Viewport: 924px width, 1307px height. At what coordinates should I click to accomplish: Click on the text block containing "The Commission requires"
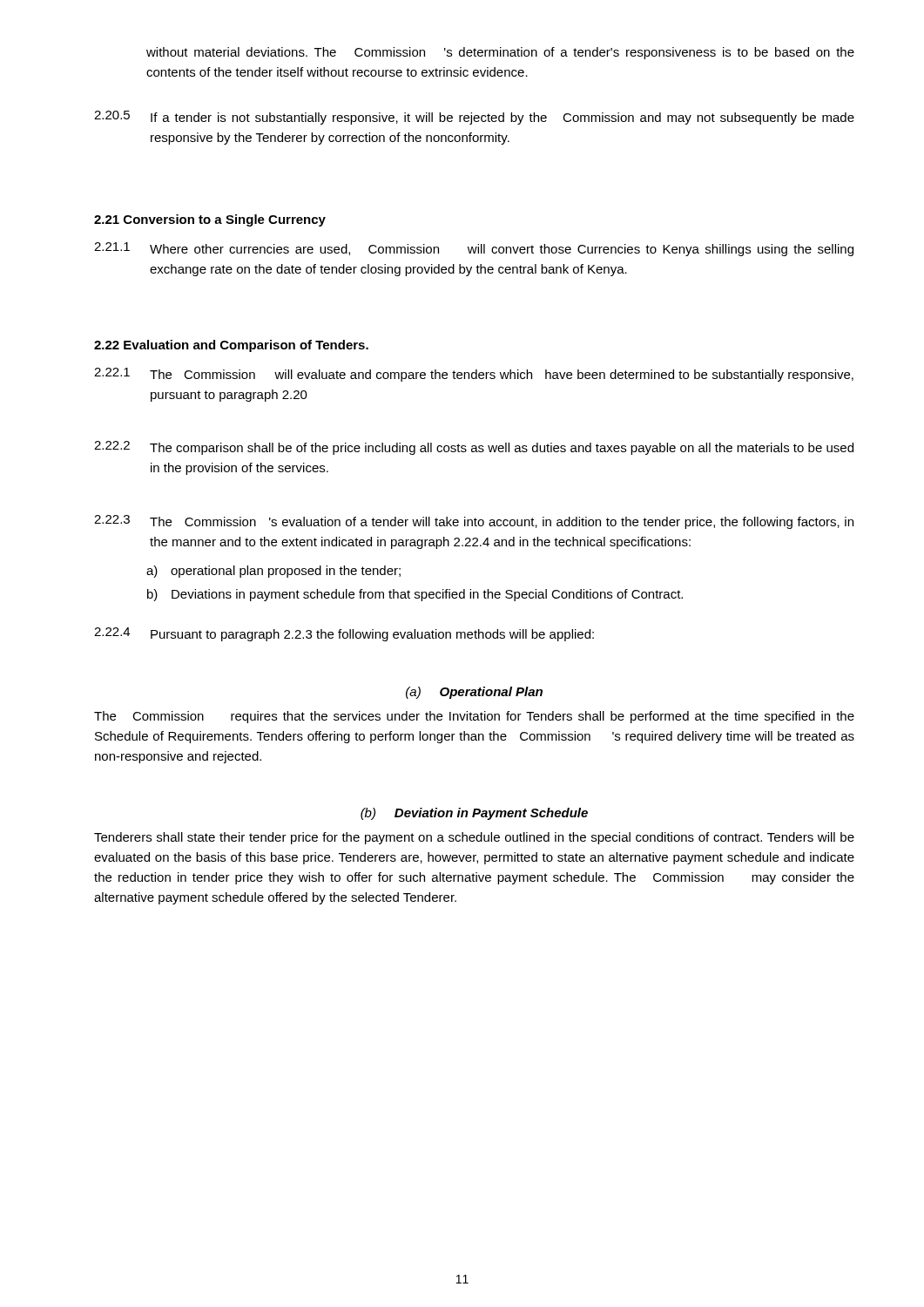tap(474, 736)
